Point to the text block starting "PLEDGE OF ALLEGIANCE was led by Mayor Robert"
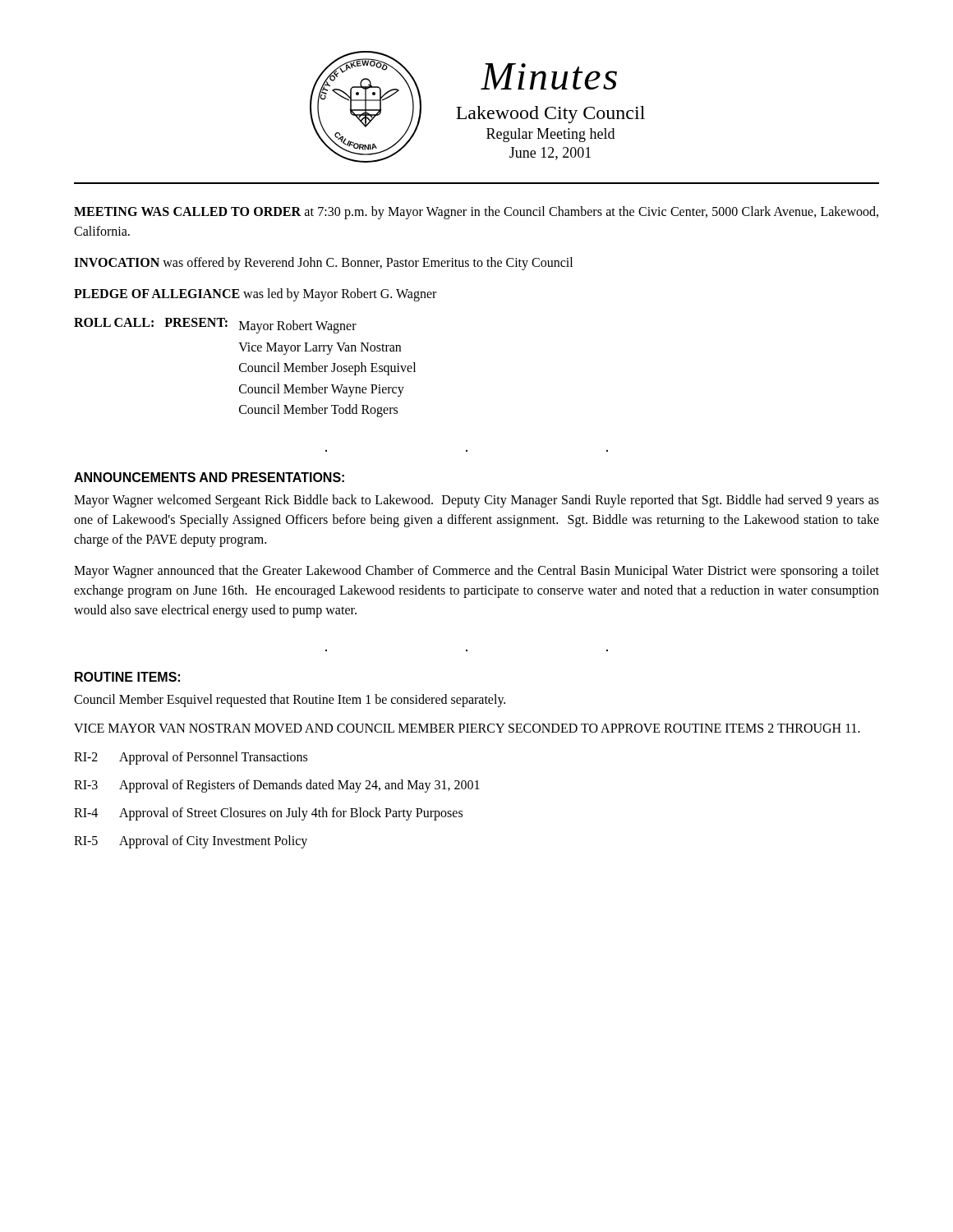Image resolution: width=953 pixels, height=1232 pixels. pos(255,294)
